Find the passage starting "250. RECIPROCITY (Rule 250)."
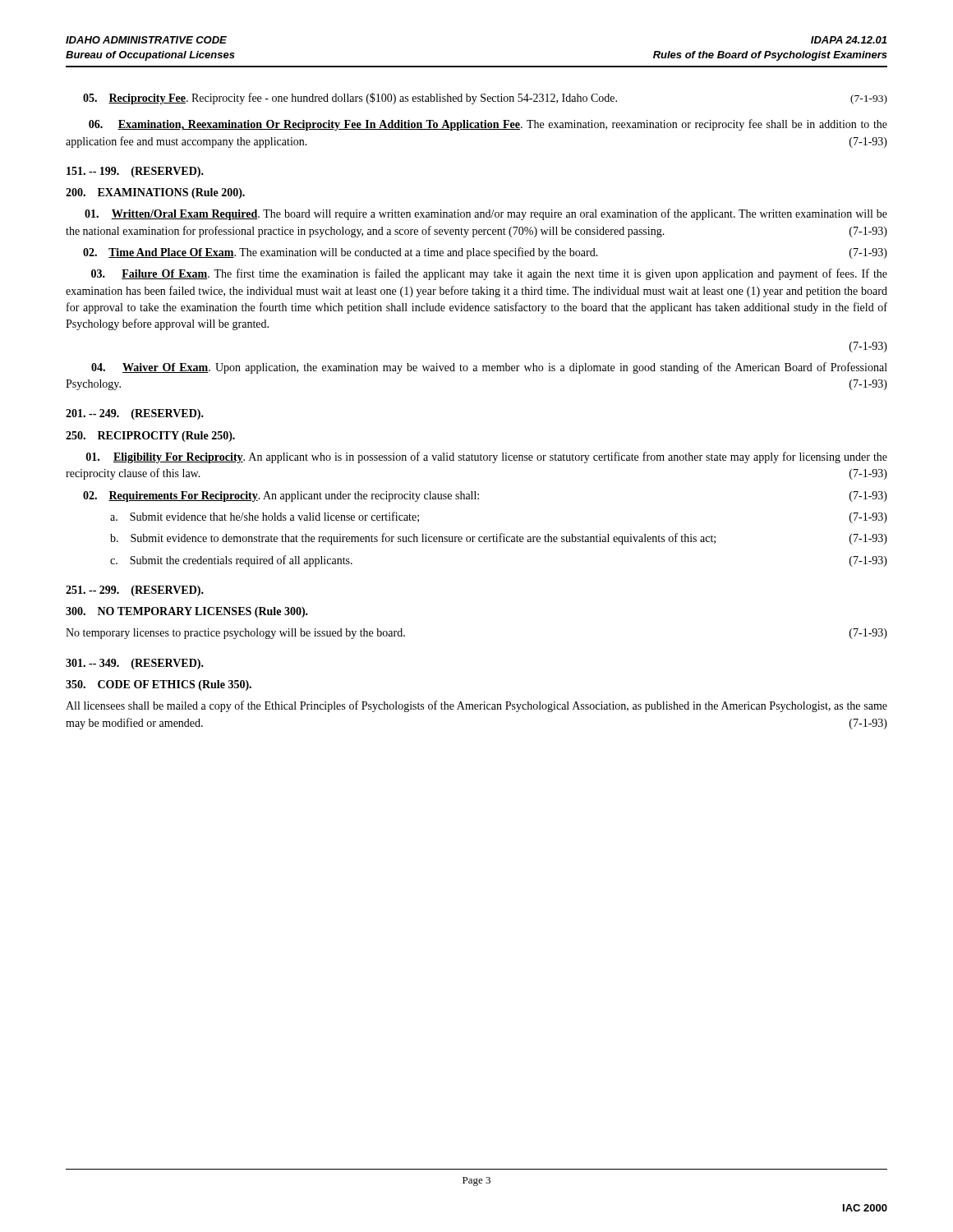The height and width of the screenshot is (1232, 953). (x=151, y=436)
